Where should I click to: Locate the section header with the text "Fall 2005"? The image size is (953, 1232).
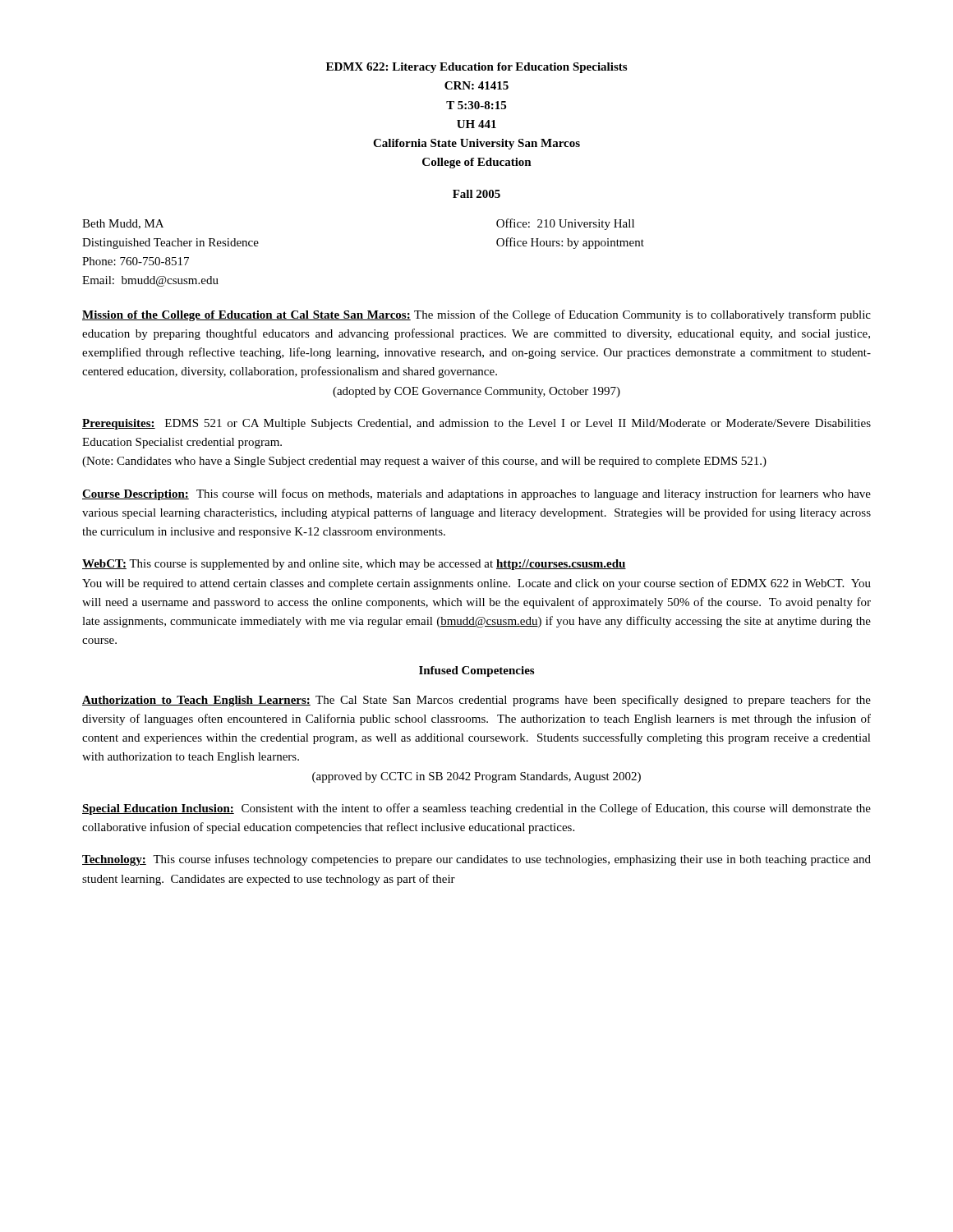[476, 193]
